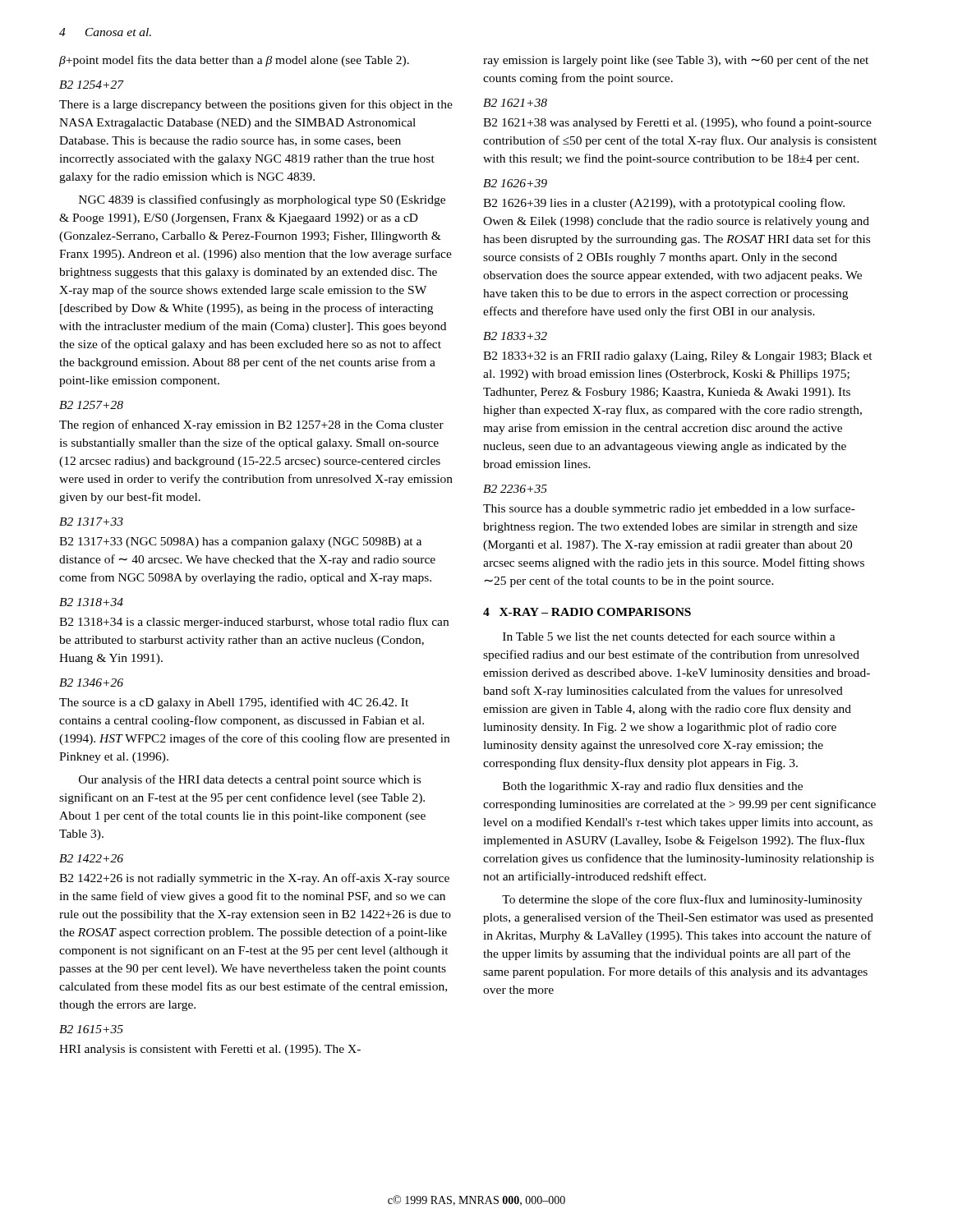Find the block on this page that starts "B2 1621+38 was analysed by Feretti"
The height and width of the screenshot is (1232, 953).
click(x=680, y=140)
